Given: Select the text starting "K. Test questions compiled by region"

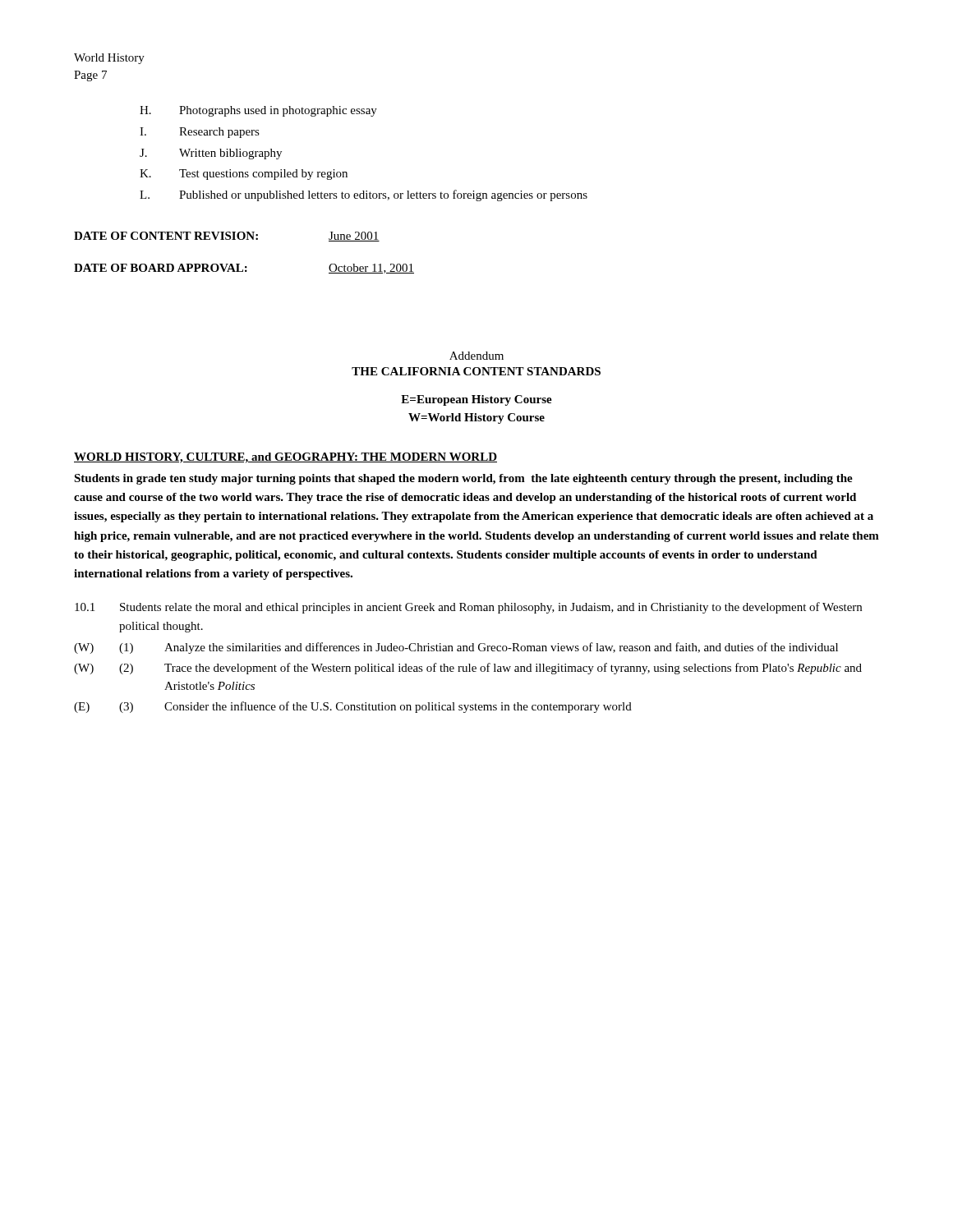Looking at the screenshot, I should [x=244, y=175].
